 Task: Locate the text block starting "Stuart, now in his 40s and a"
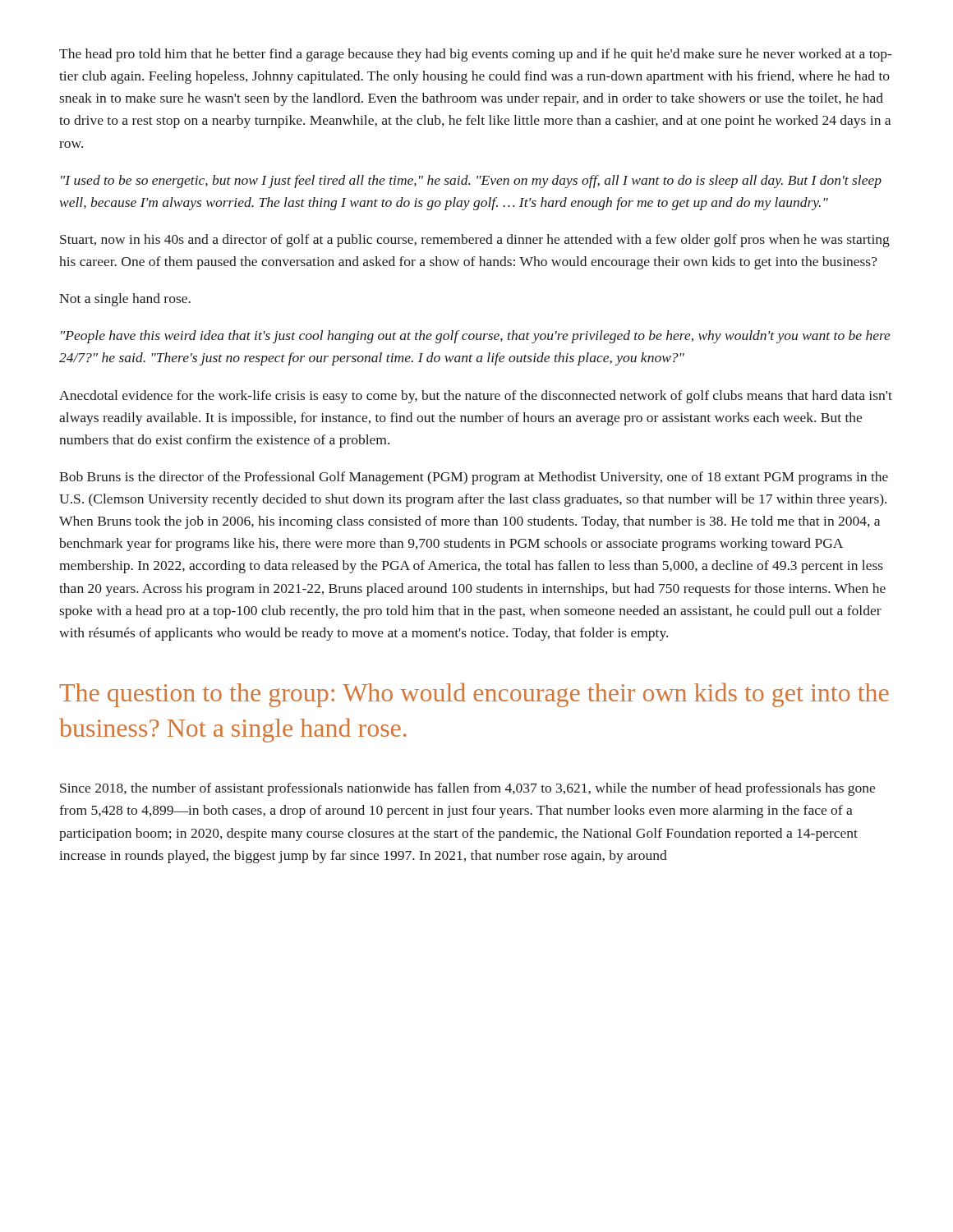pos(474,250)
